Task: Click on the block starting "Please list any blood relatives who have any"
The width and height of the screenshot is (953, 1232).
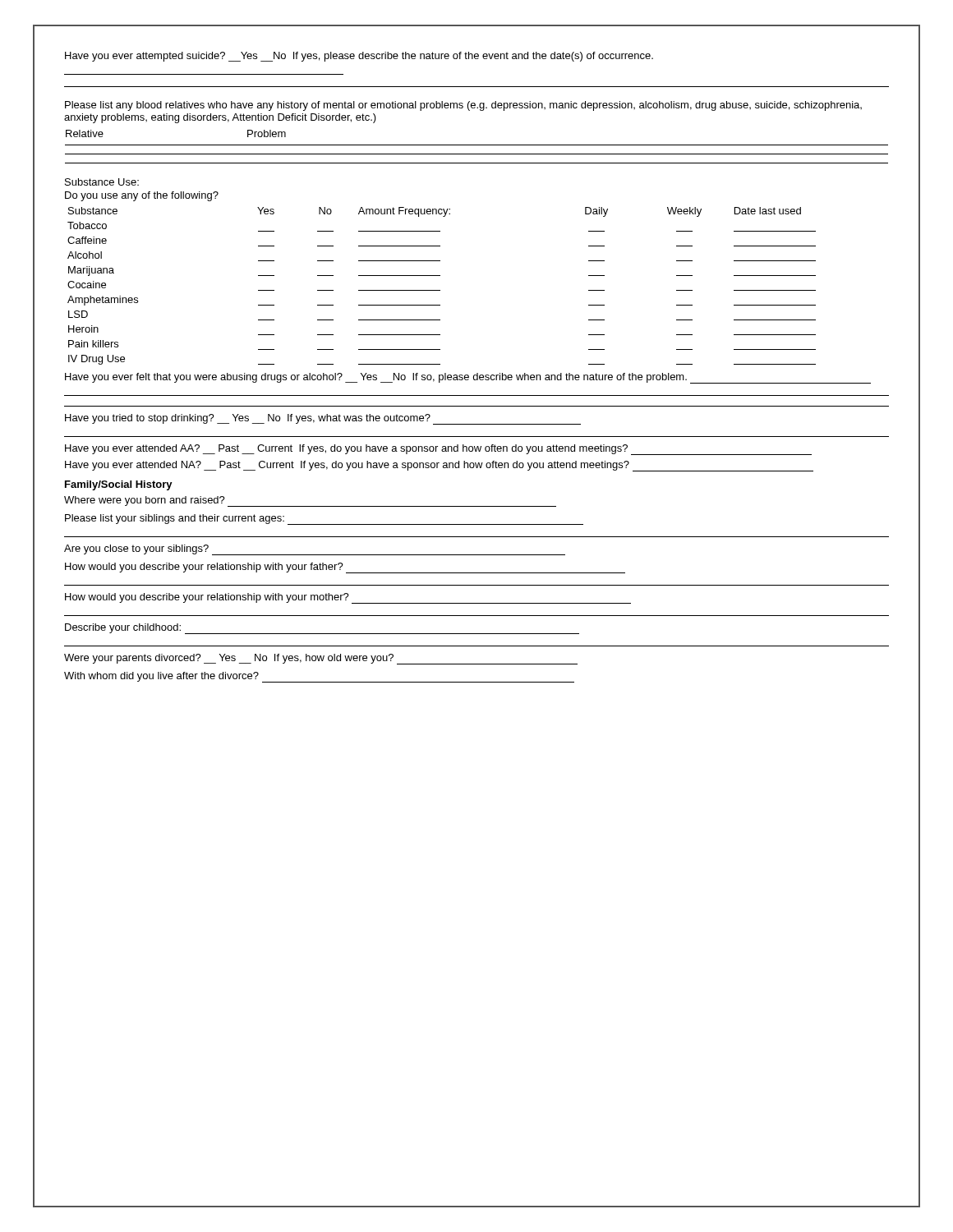Action: pyautogui.click(x=476, y=133)
